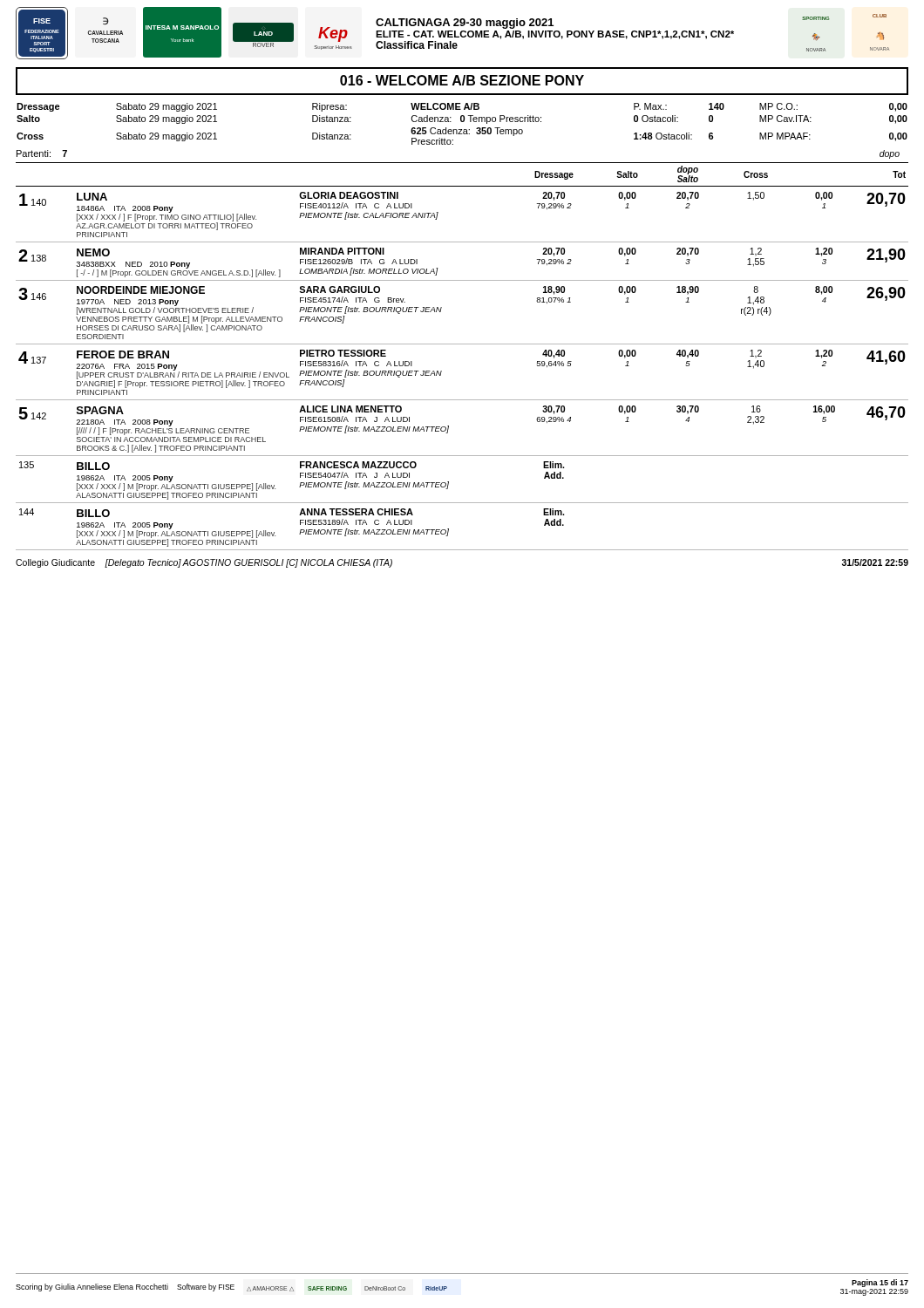Locate the text "Partenti: 7 dopo"
The width and height of the screenshot is (924, 1308).
[x=462, y=153]
